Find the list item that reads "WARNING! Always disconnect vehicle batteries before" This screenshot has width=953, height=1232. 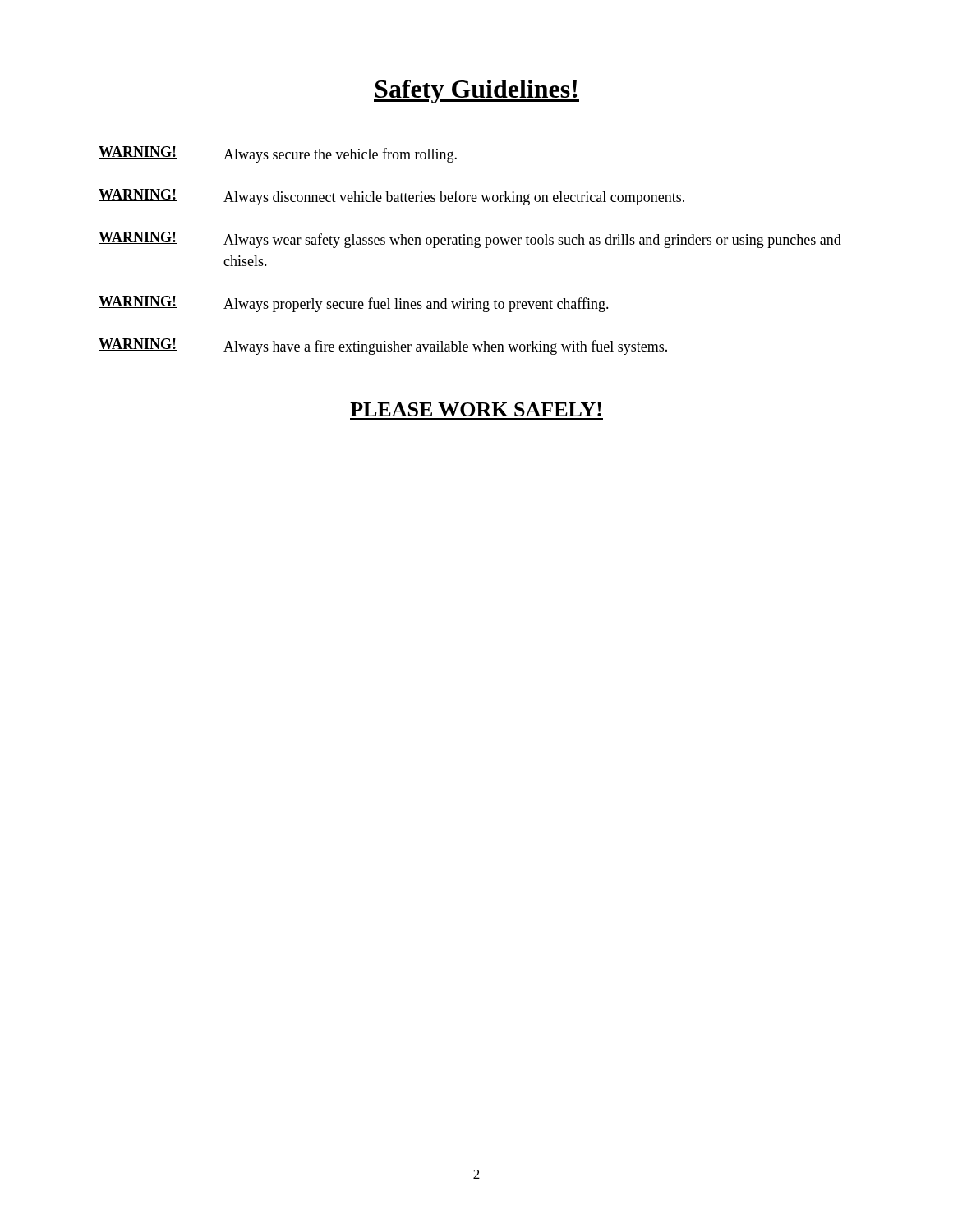point(392,197)
